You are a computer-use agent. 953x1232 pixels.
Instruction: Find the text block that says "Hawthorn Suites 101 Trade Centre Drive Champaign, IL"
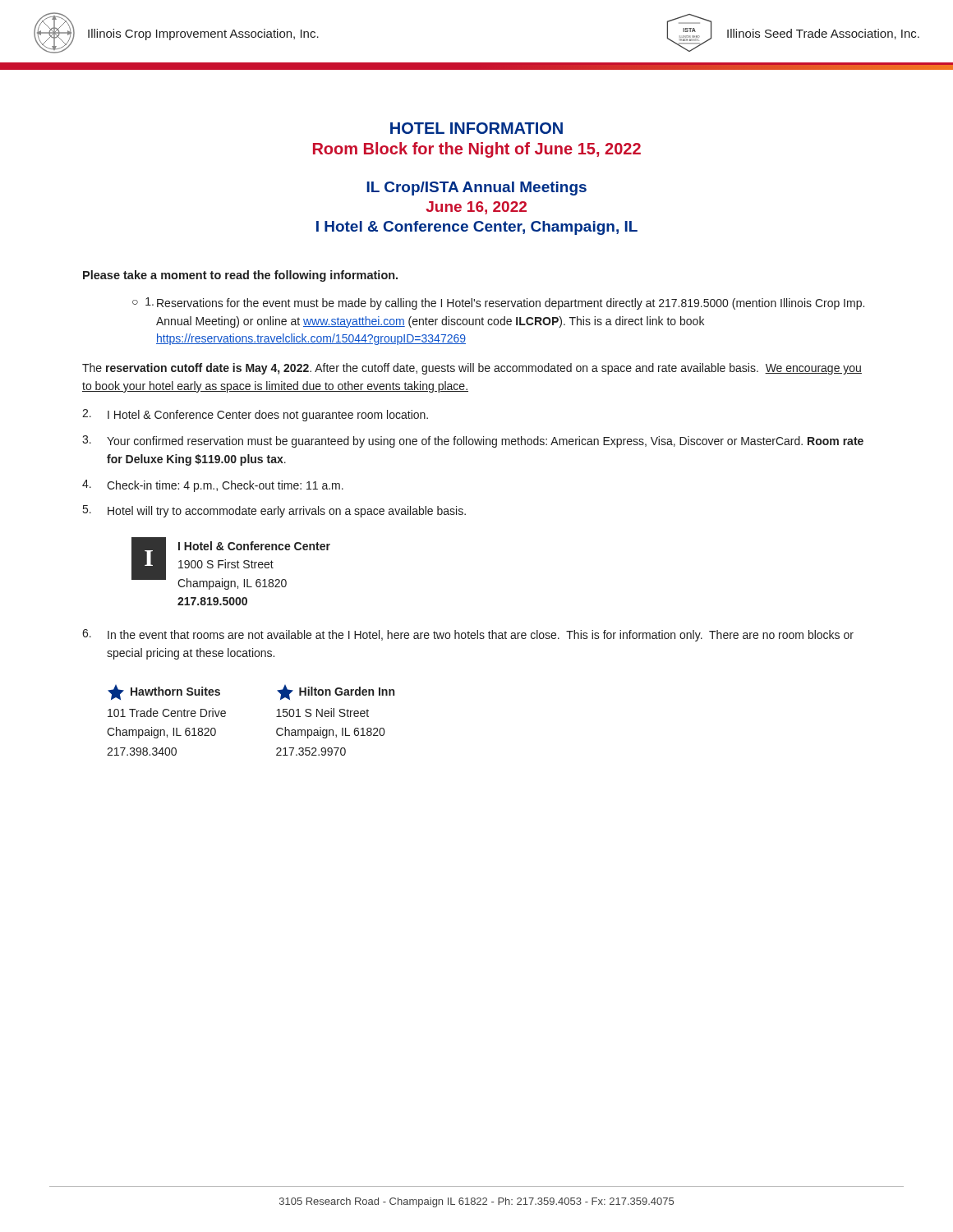[160, 692]
